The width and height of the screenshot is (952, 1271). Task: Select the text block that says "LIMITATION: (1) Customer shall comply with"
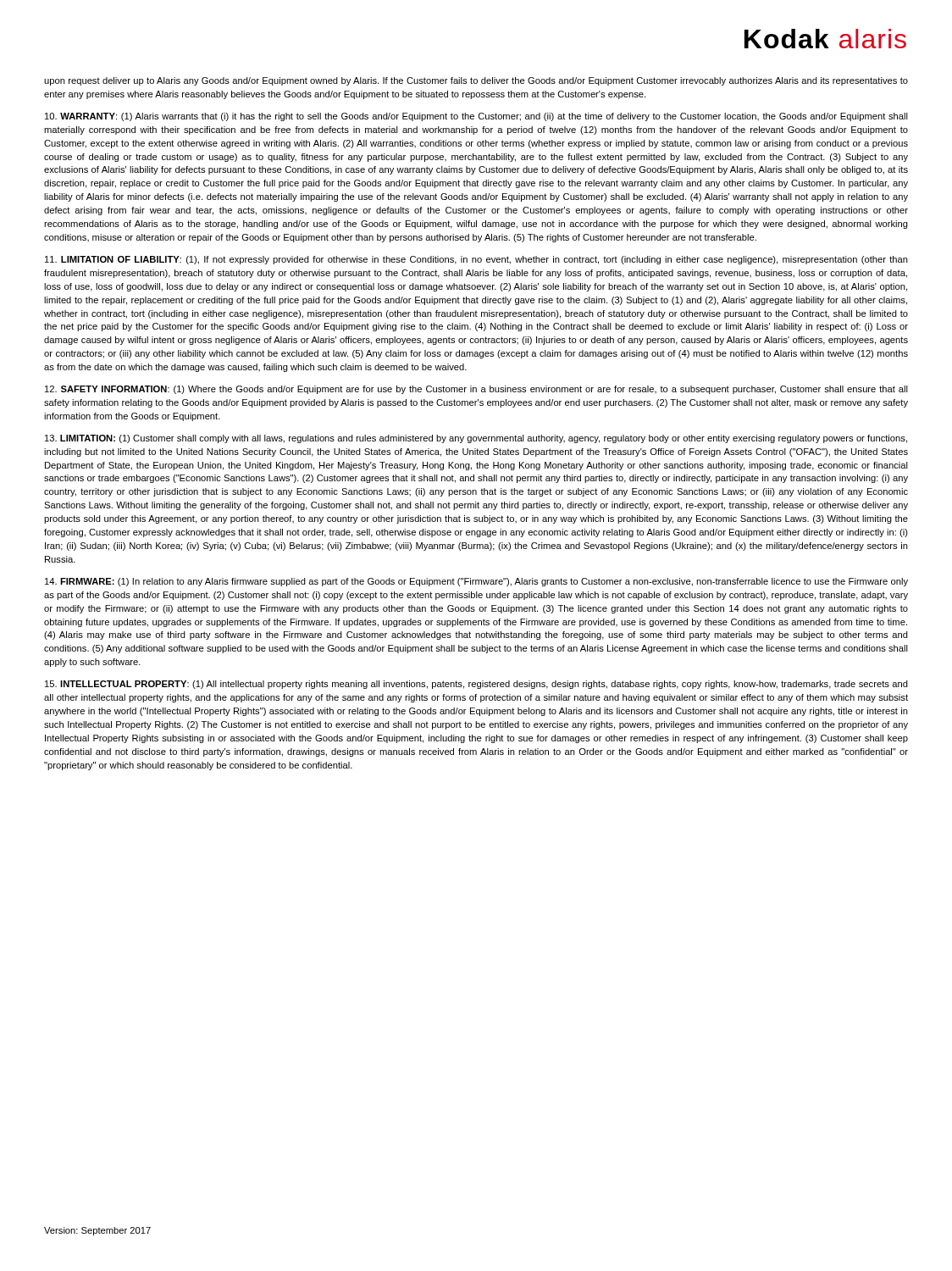[476, 499]
